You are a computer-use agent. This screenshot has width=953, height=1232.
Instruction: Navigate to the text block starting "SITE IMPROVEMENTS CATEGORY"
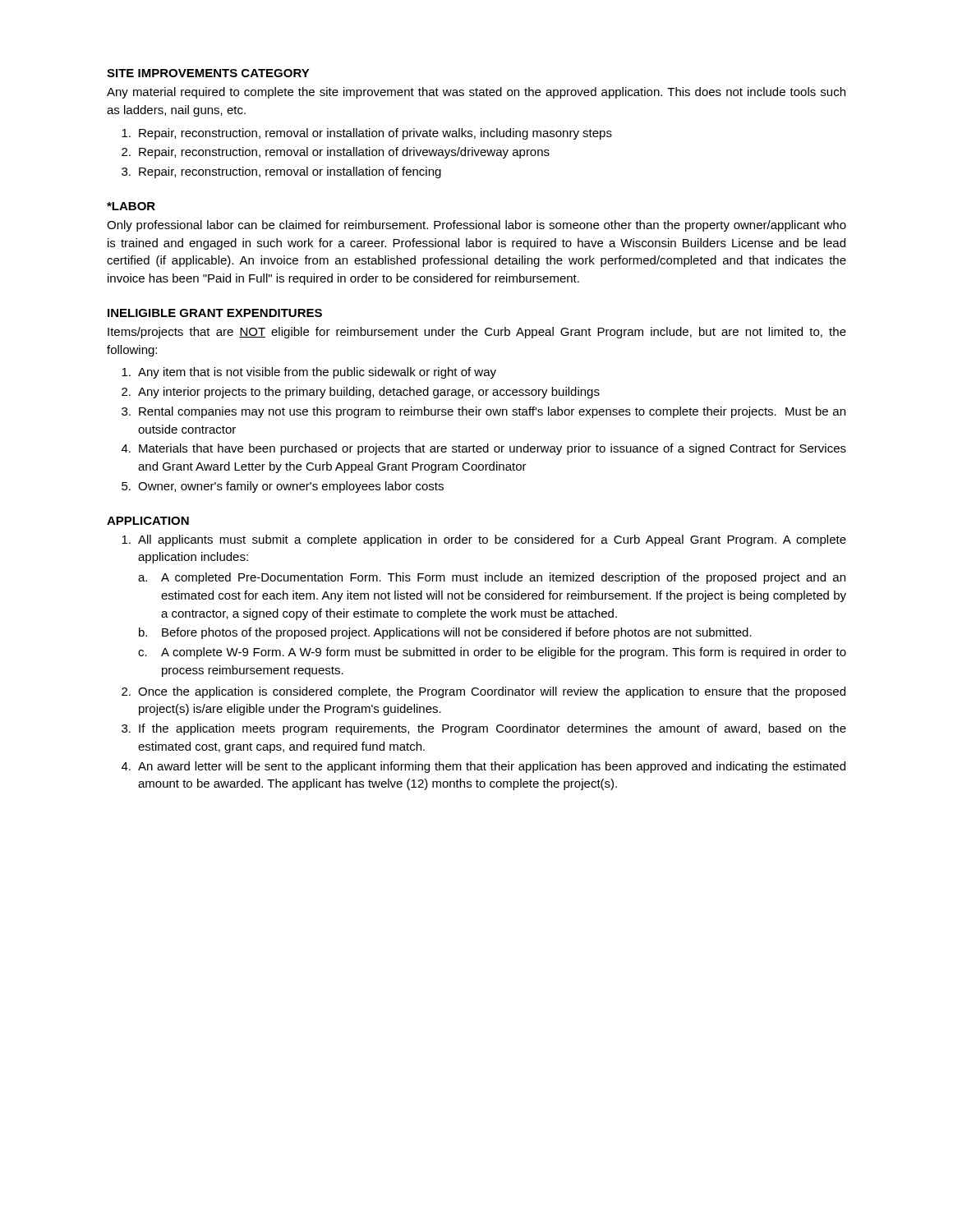click(208, 73)
